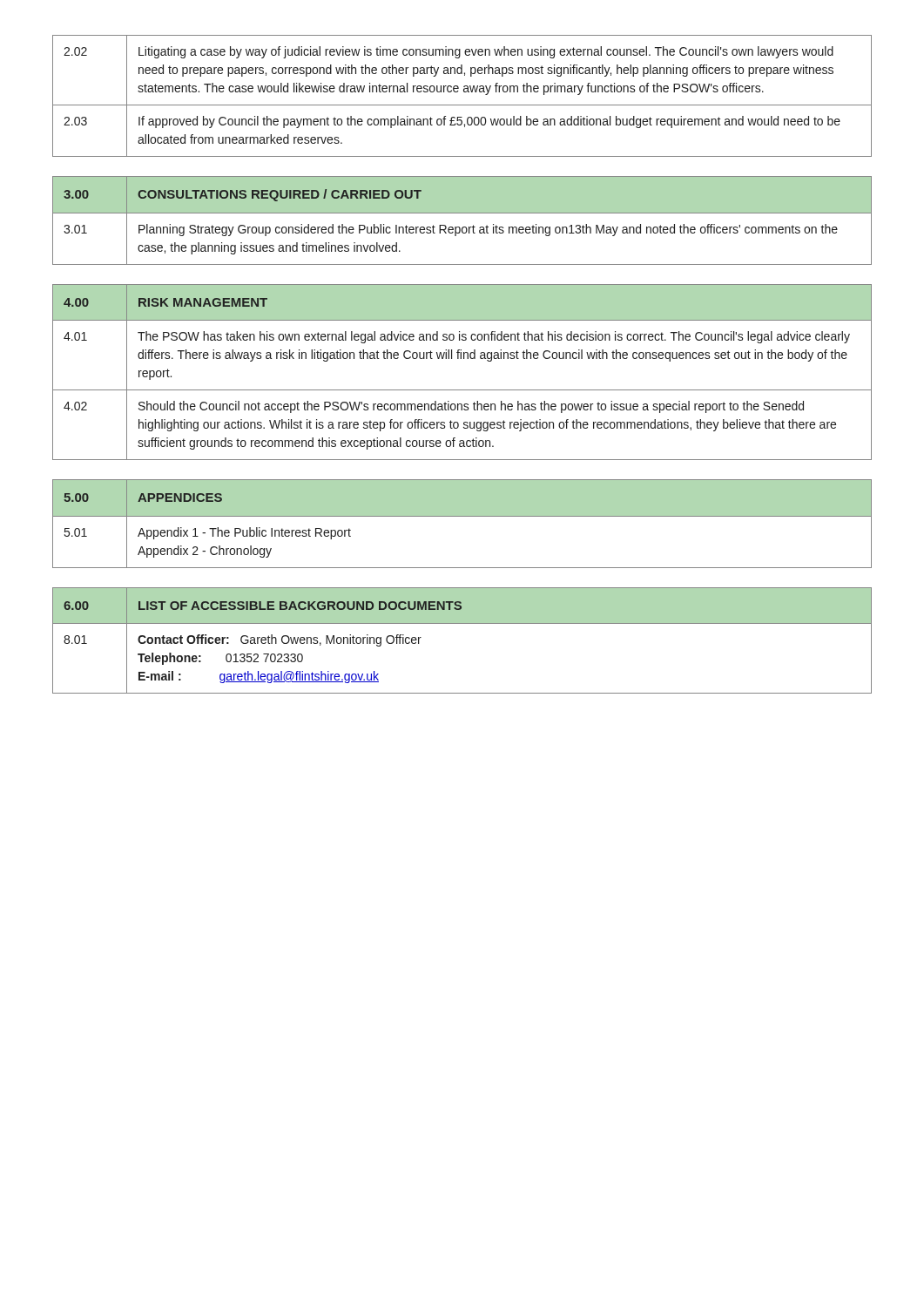Click on the table containing "Litigating a case by"
This screenshot has width=924, height=1307.
pos(462,96)
